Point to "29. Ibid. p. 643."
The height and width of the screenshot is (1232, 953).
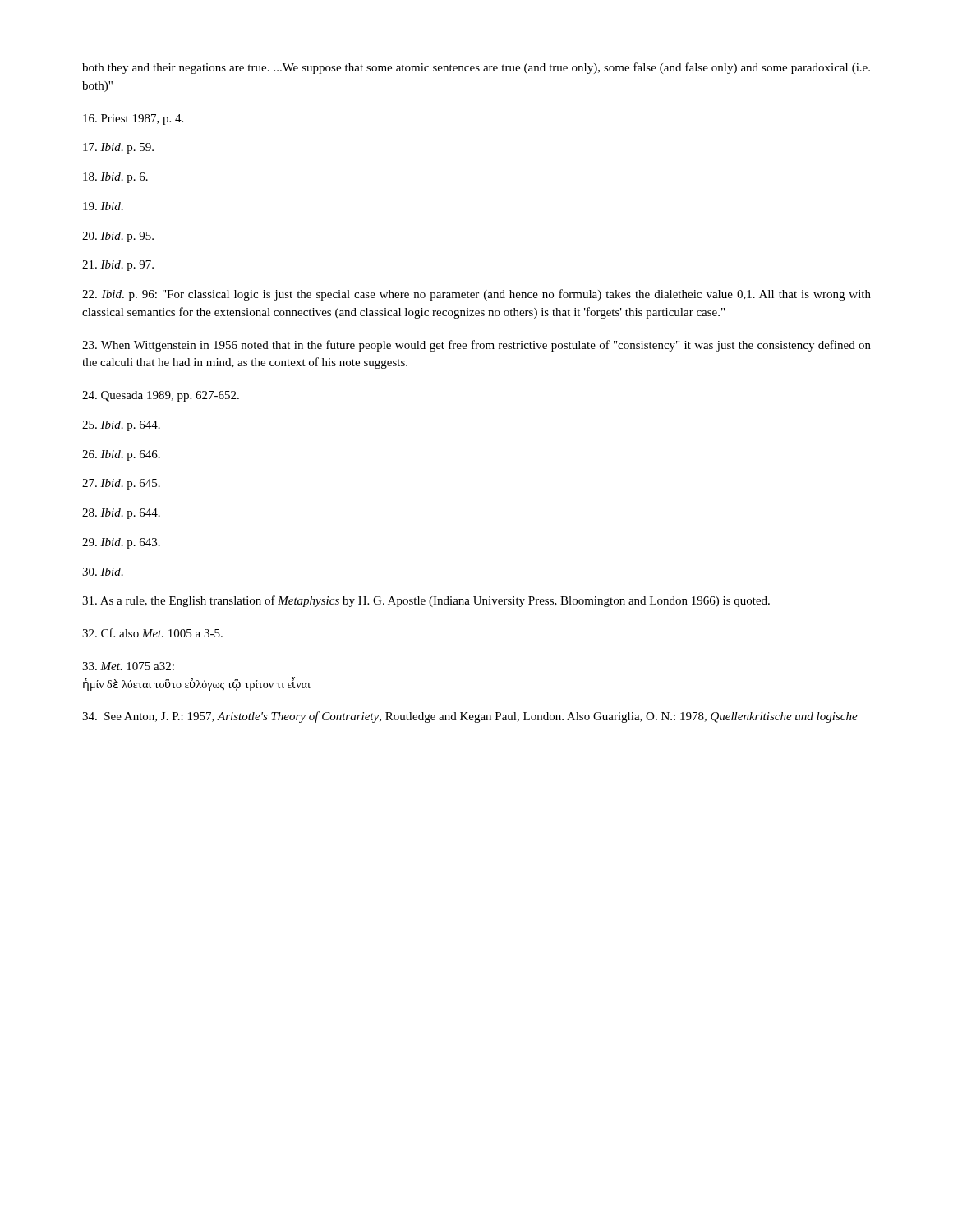(x=121, y=542)
